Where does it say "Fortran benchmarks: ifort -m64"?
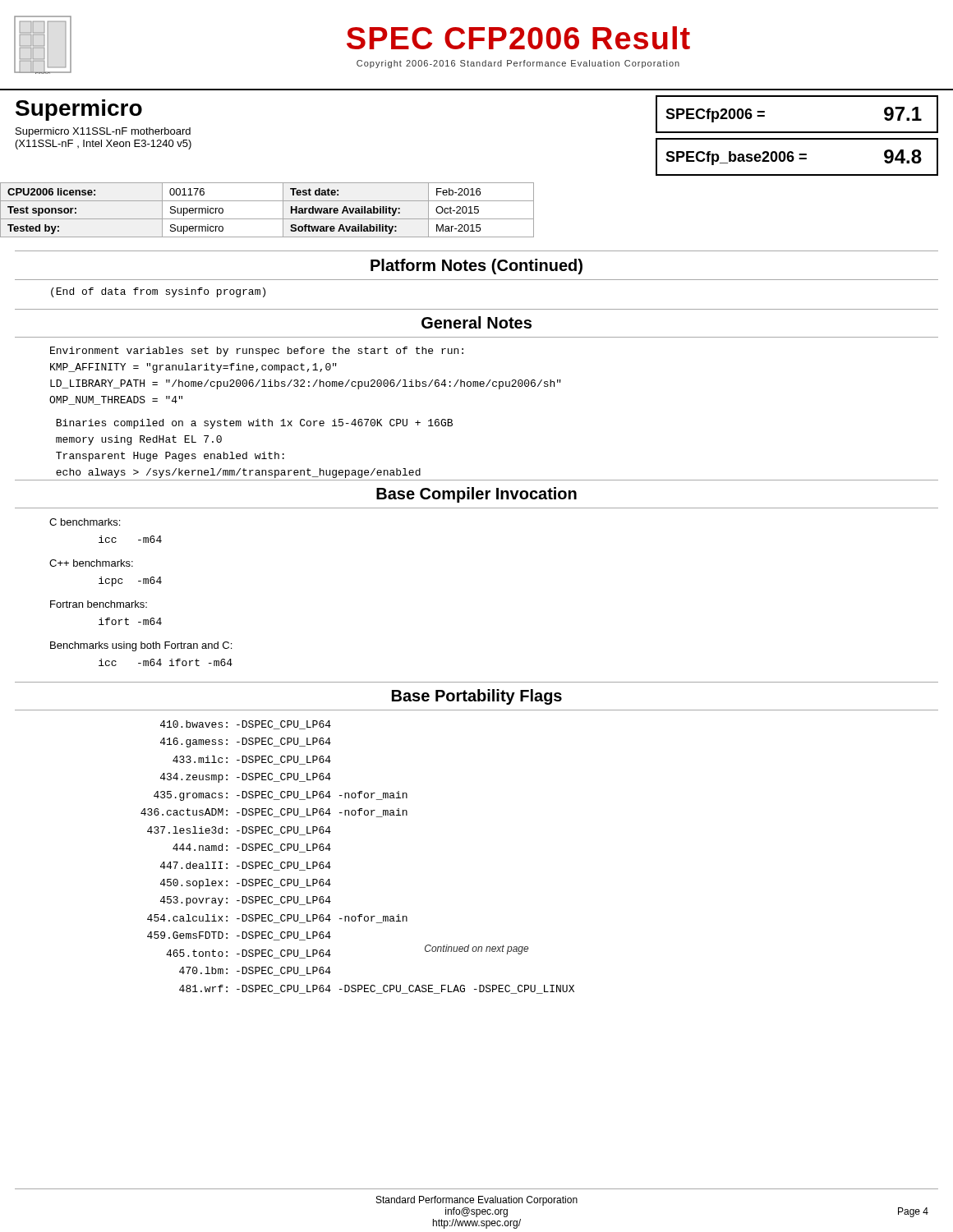 coord(106,615)
